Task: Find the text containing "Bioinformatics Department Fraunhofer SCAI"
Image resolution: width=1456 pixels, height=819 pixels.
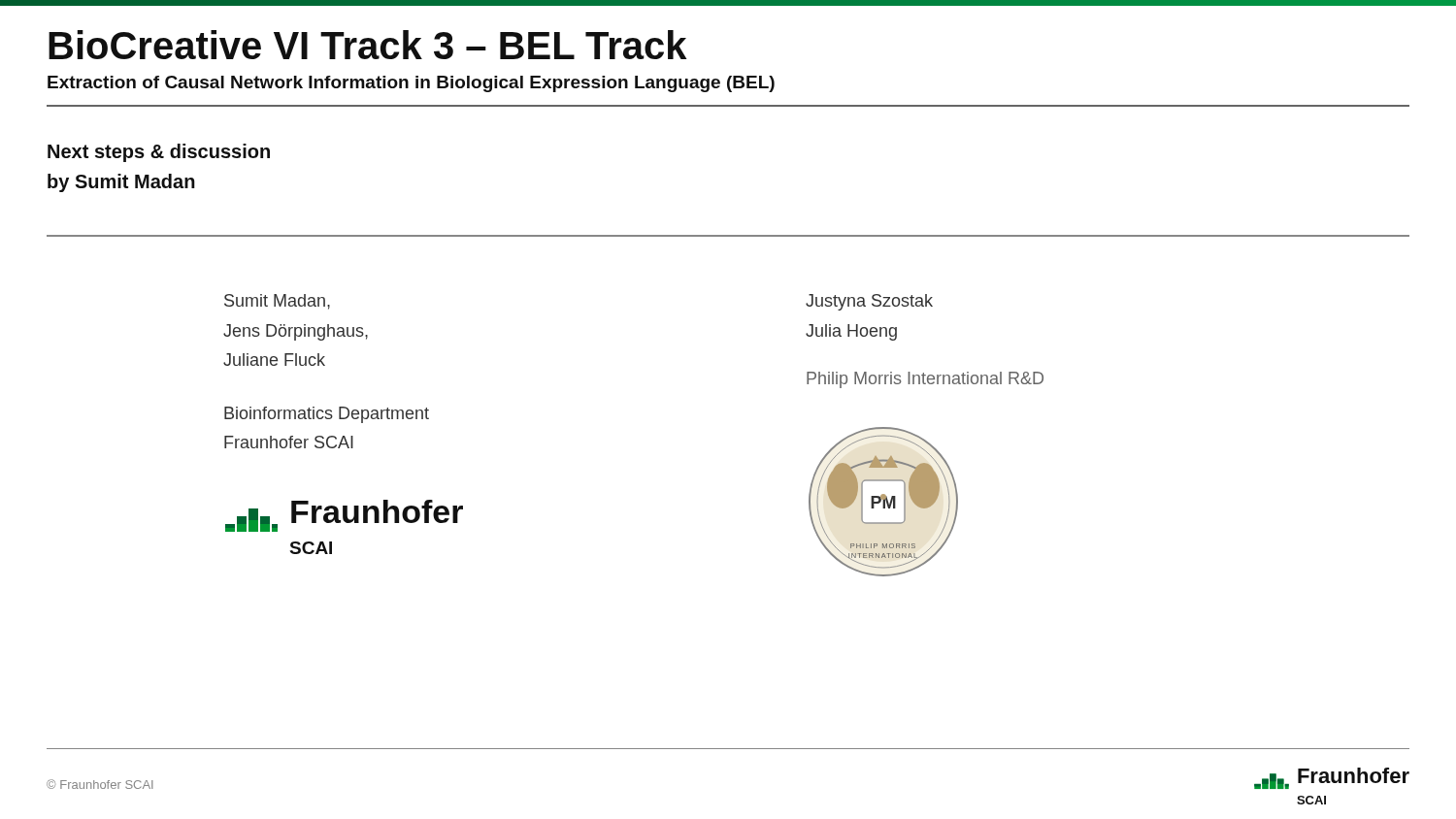Action: click(326, 428)
